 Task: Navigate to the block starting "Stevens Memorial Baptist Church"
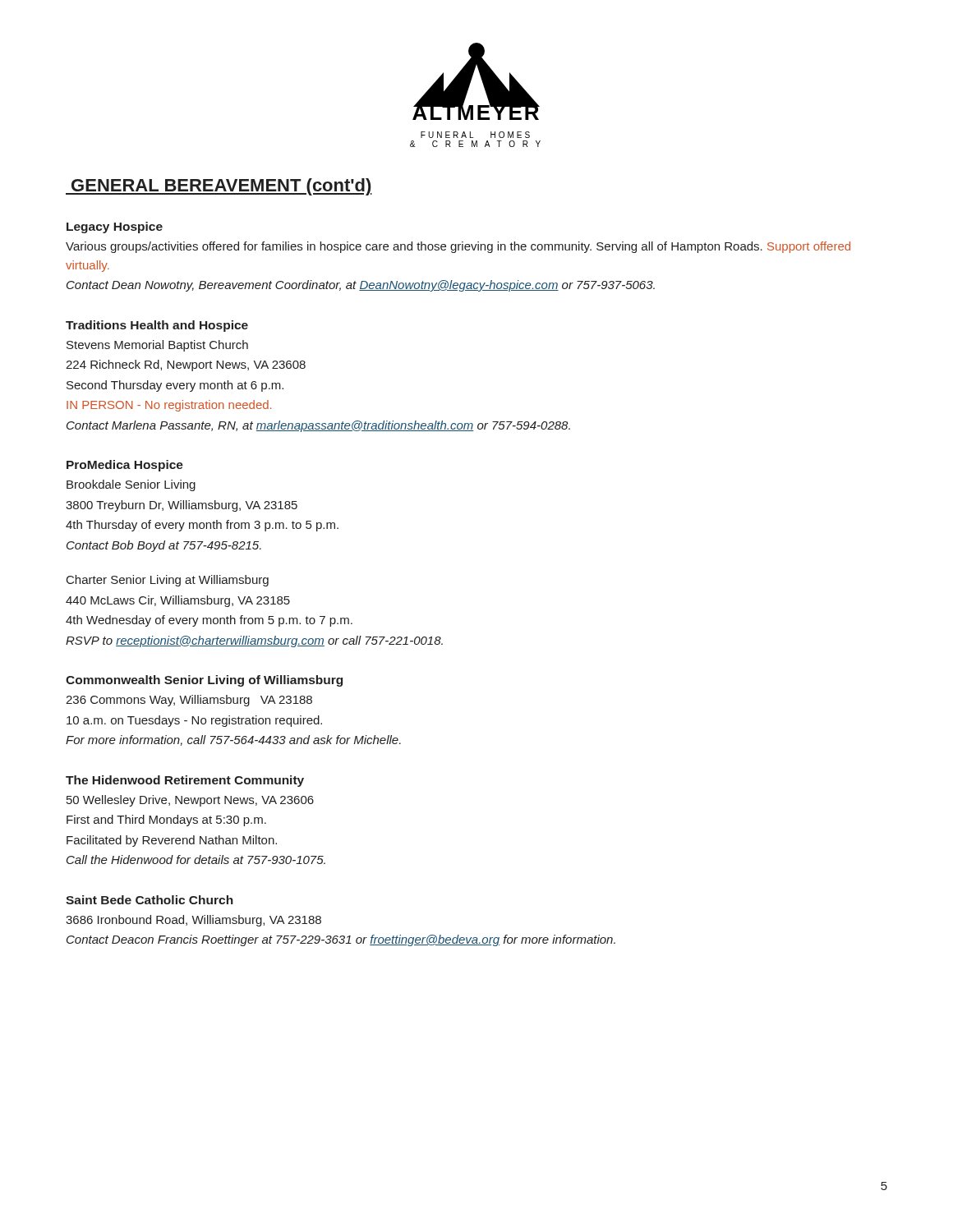pos(157,344)
